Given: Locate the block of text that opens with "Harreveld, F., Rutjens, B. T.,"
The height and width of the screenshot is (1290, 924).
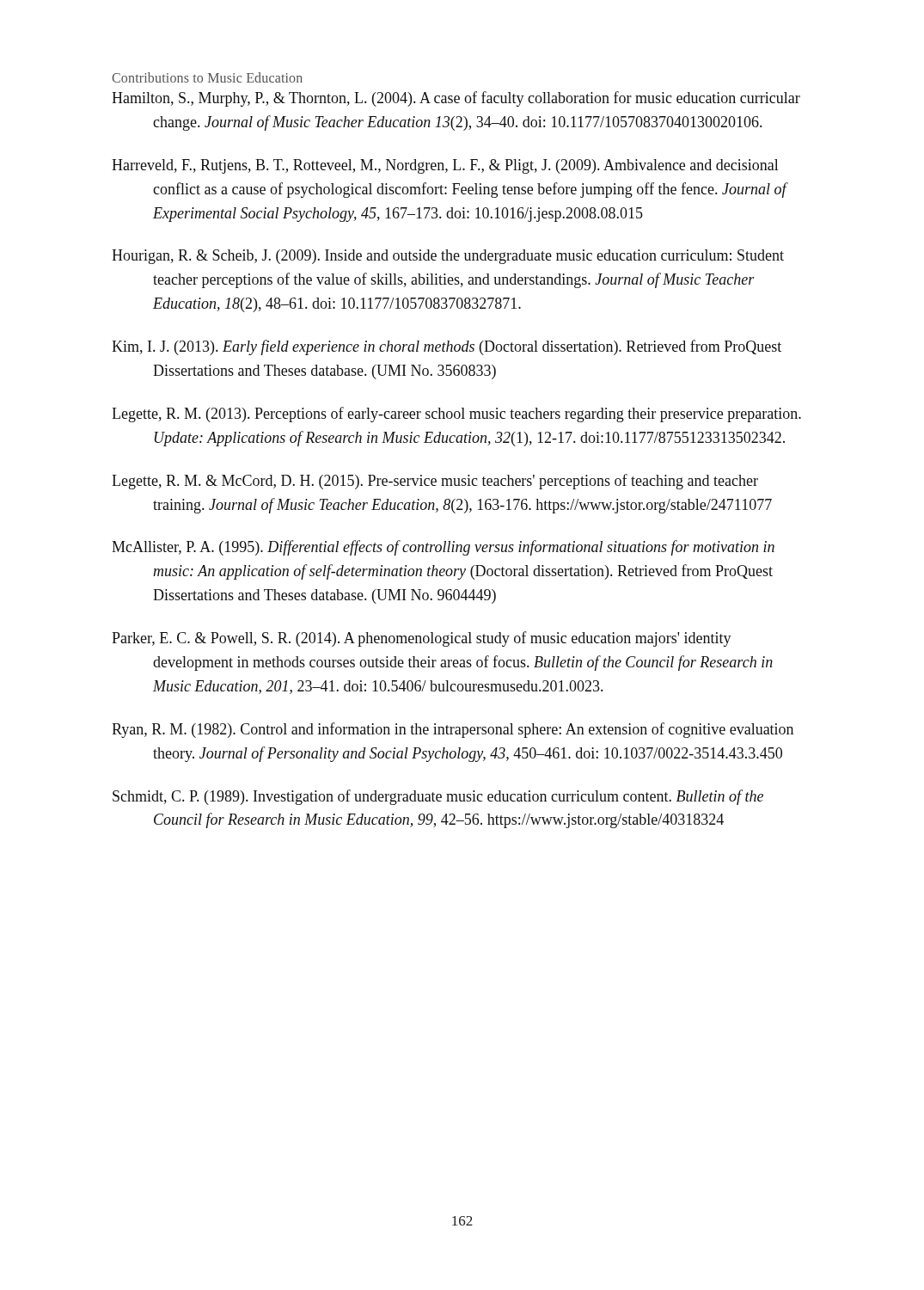Looking at the screenshot, I should (449, 189).
